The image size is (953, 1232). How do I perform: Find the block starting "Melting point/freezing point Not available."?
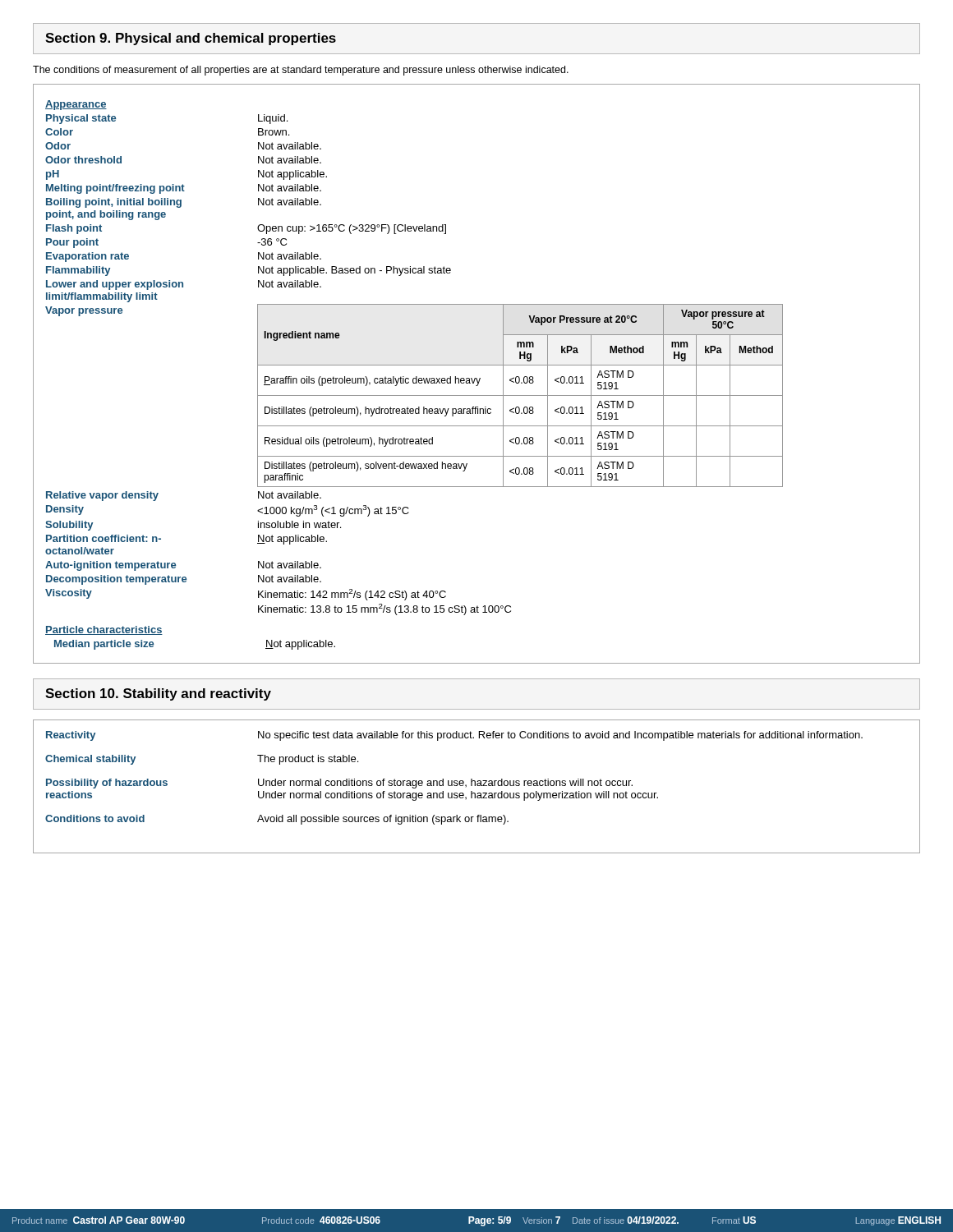(184, 189)
